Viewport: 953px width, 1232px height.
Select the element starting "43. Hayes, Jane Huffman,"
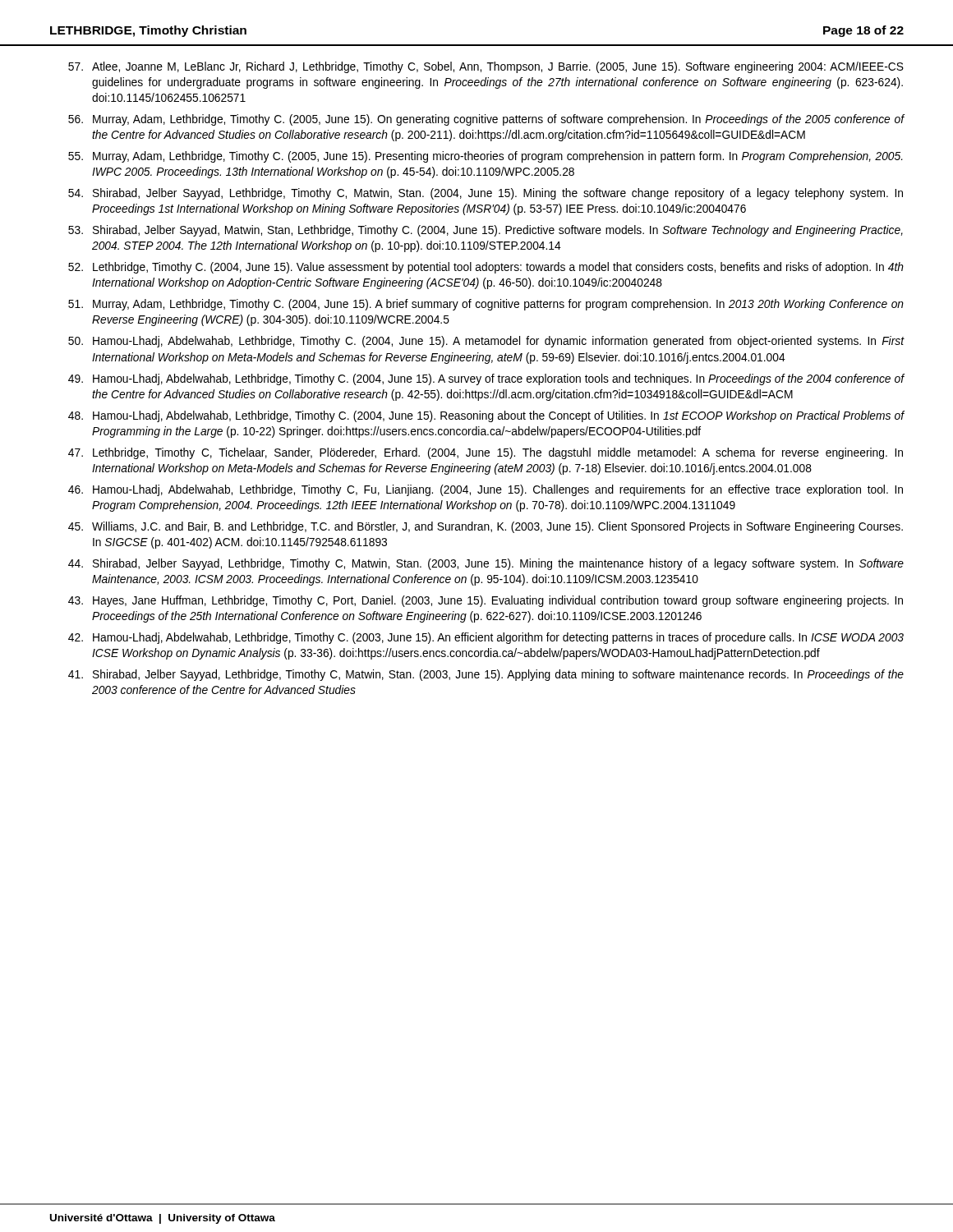(476, 609)
